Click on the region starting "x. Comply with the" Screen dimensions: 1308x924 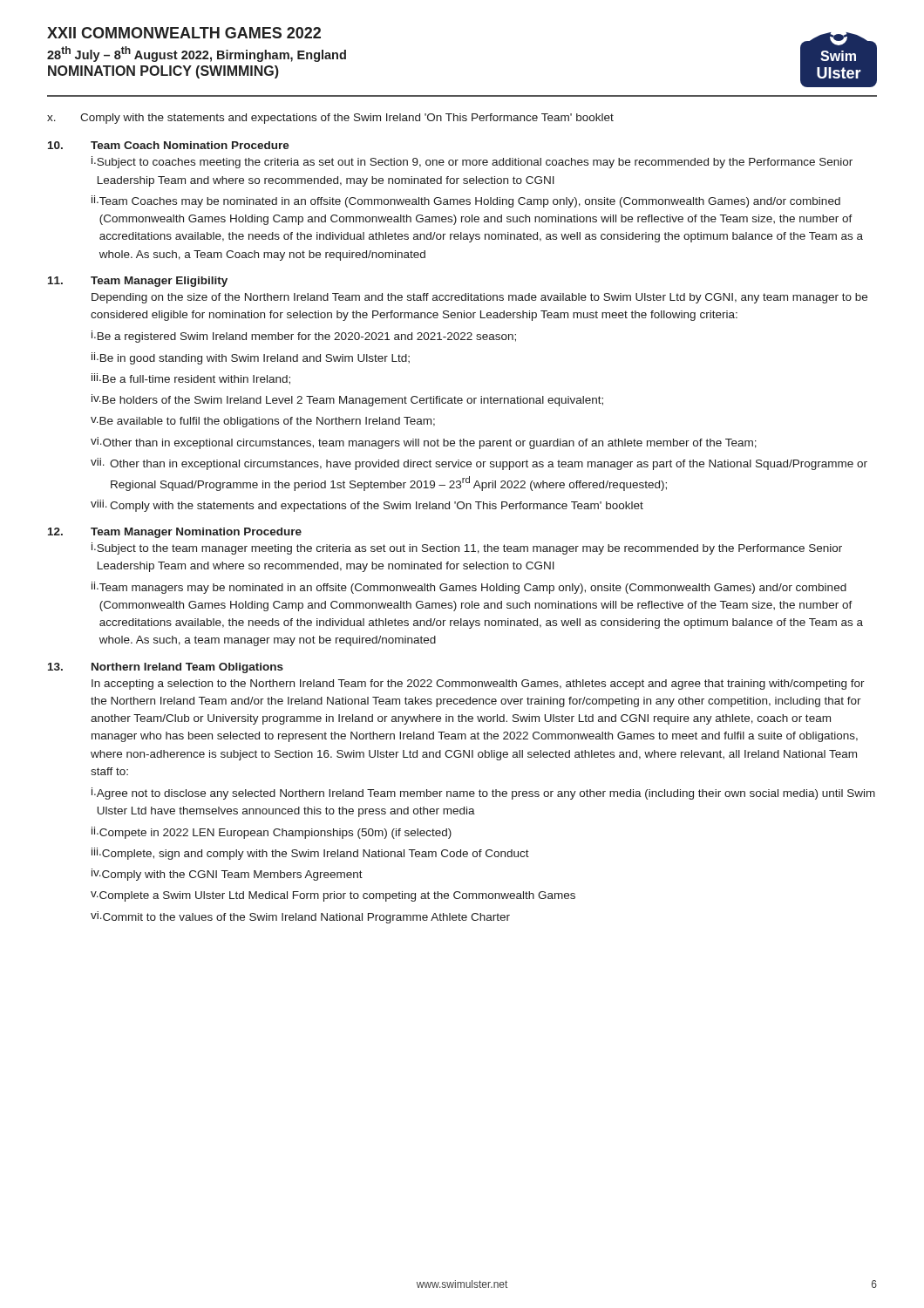coord(462,118)
